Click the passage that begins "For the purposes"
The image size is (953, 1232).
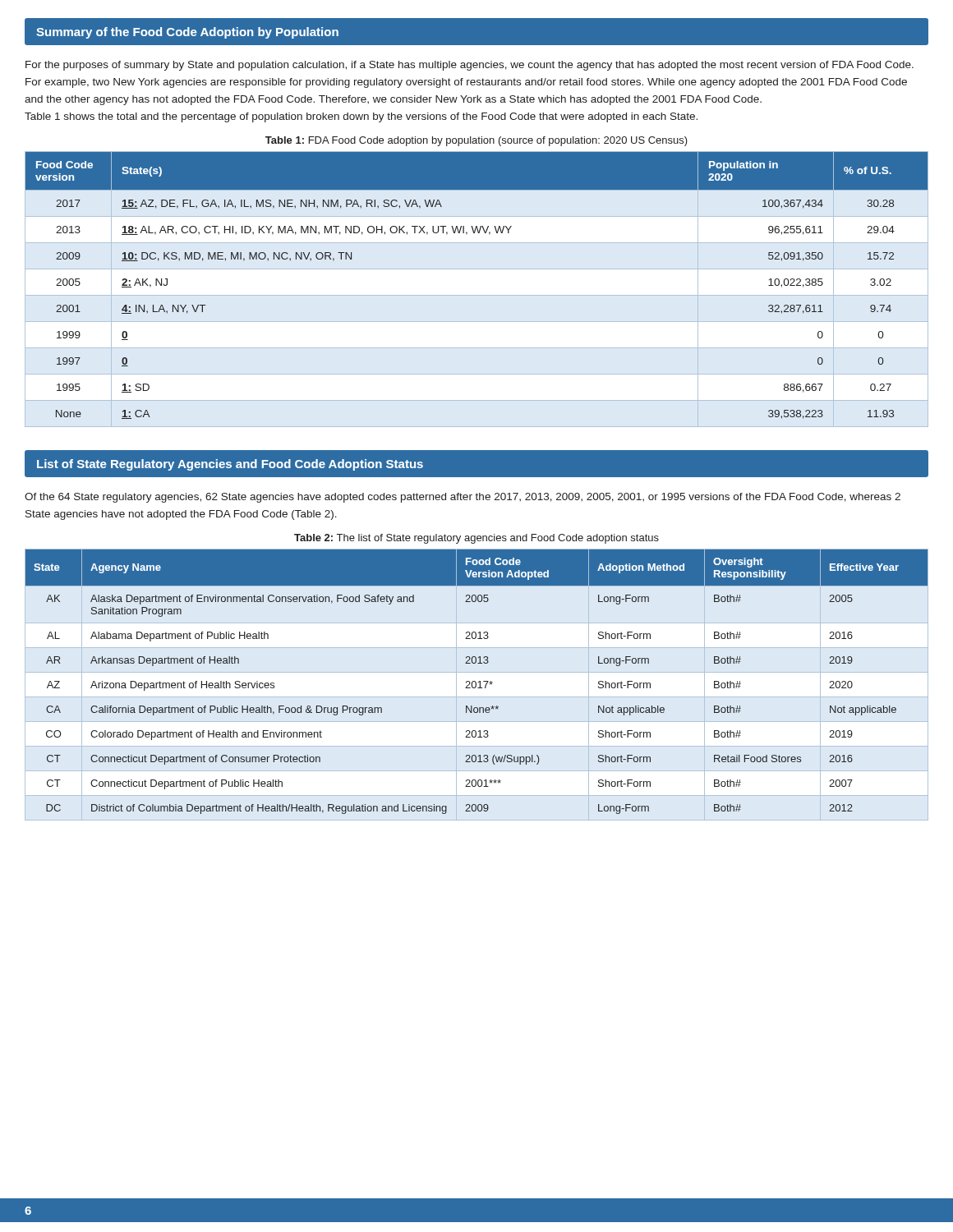(469, 90)
